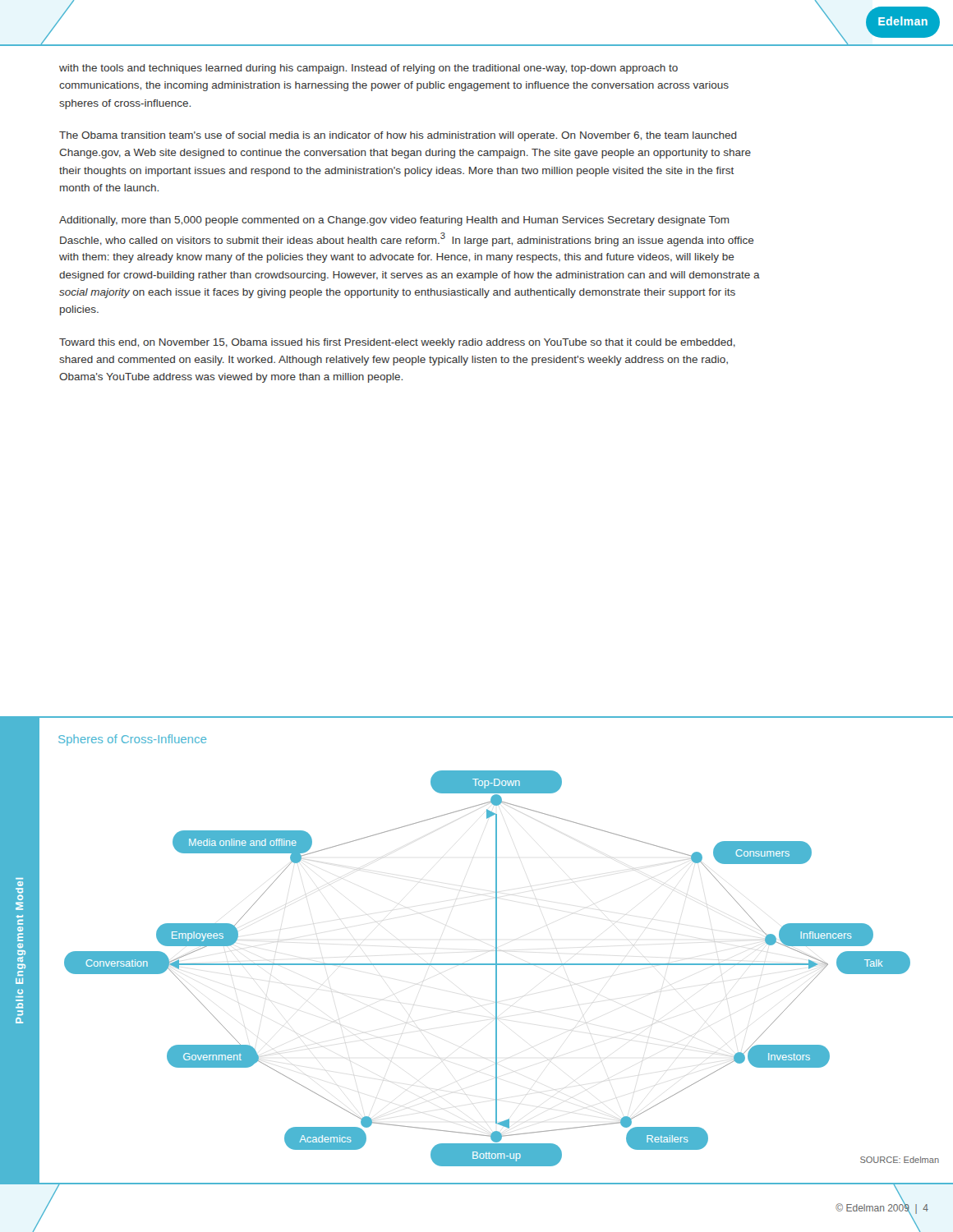
Task: Locate a network graph
Action: (496, 956)
